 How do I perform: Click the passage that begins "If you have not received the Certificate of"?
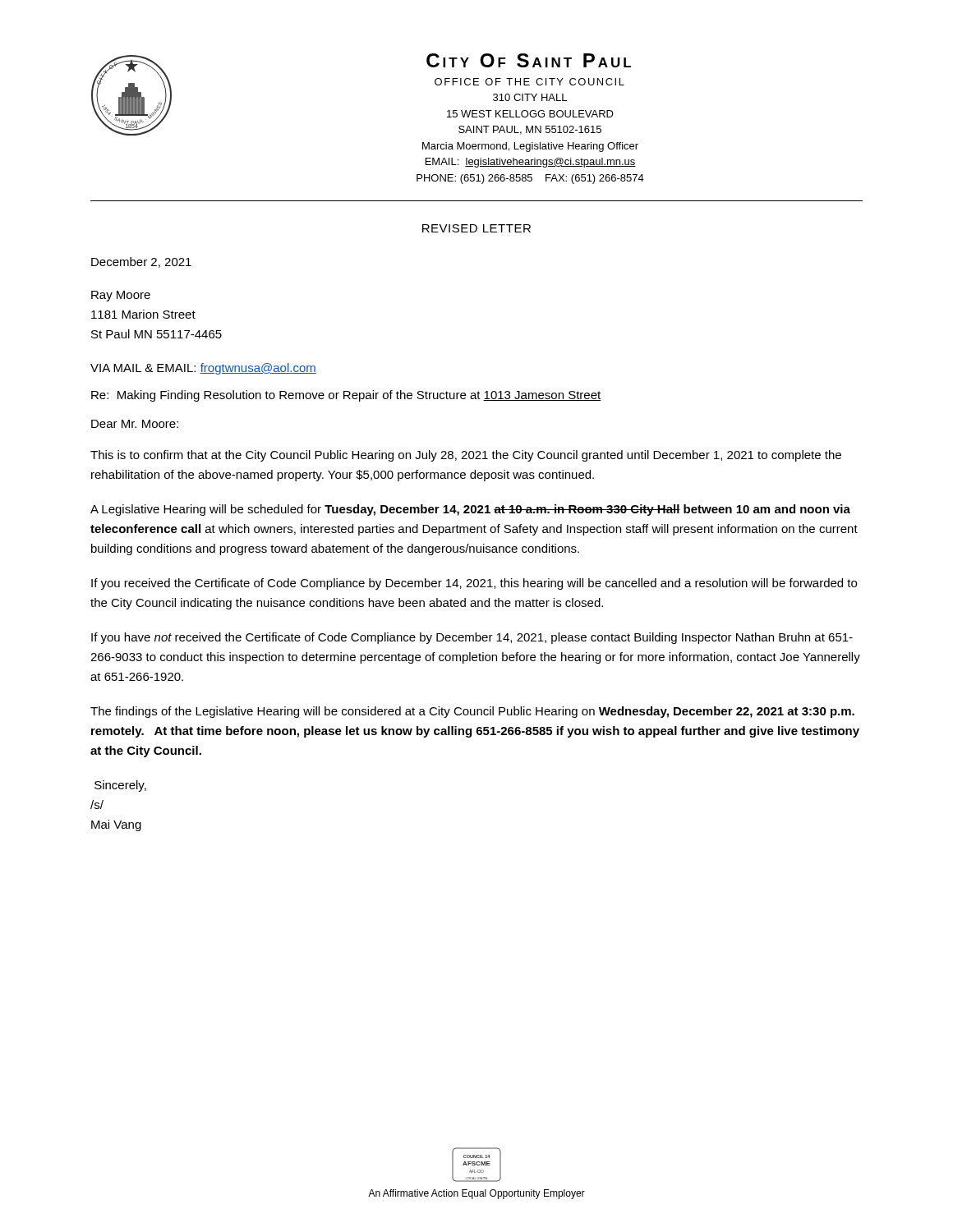point(475,657)
